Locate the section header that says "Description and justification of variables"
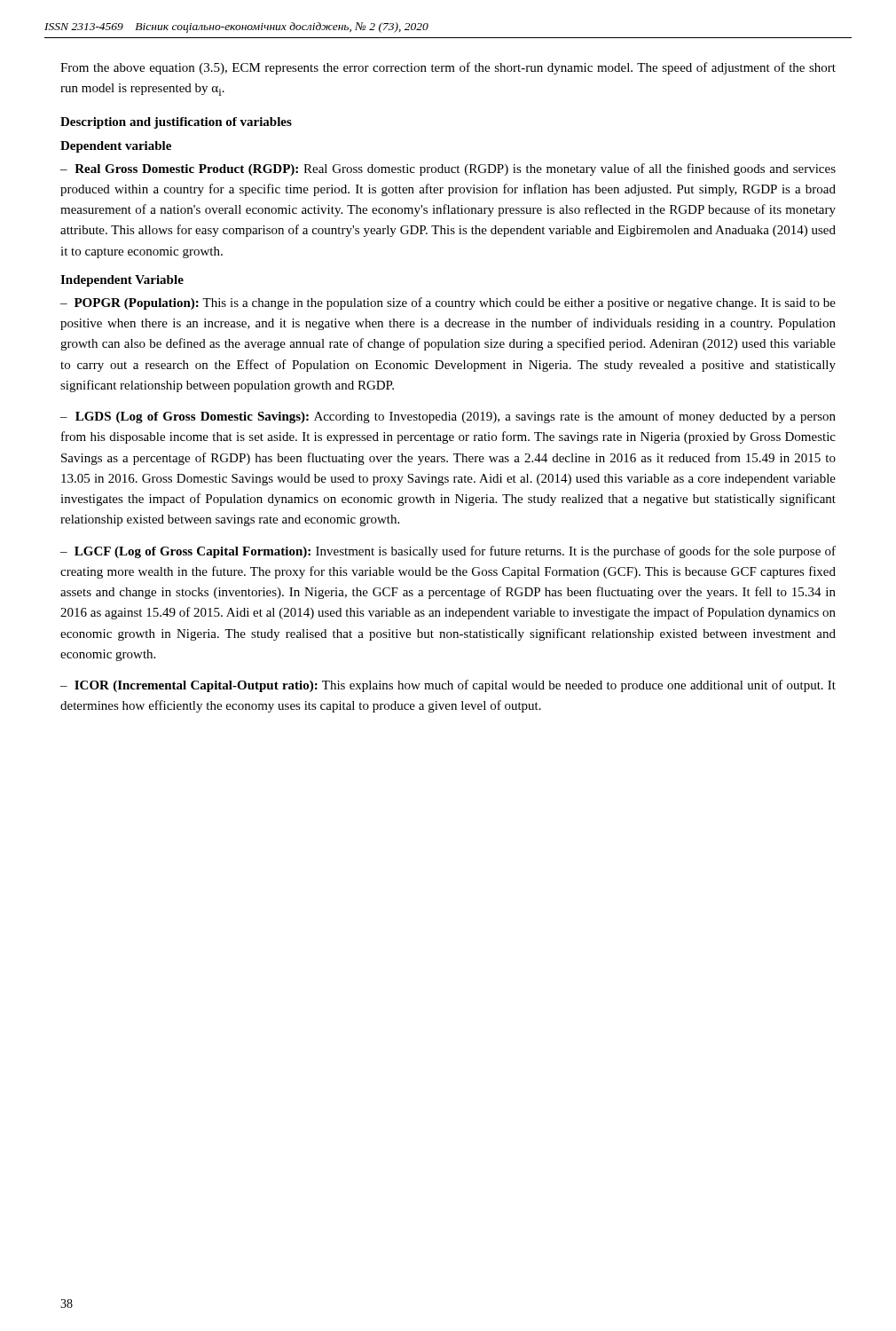The height and width of the screenshot is (1331, 896). [x=176, y=121]
